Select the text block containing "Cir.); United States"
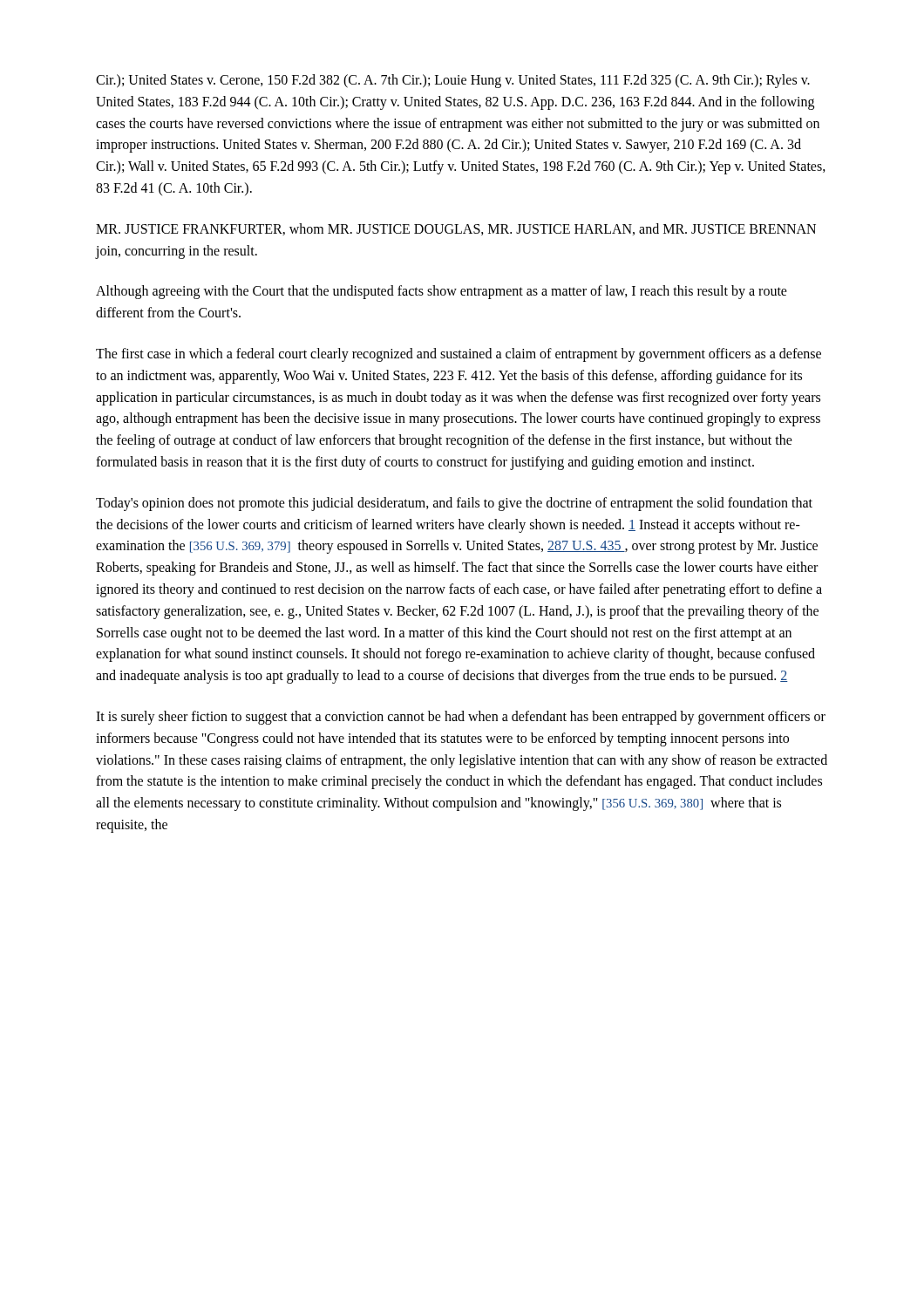This screenshot has height=1308, width=924. click(x=461, y=134)
